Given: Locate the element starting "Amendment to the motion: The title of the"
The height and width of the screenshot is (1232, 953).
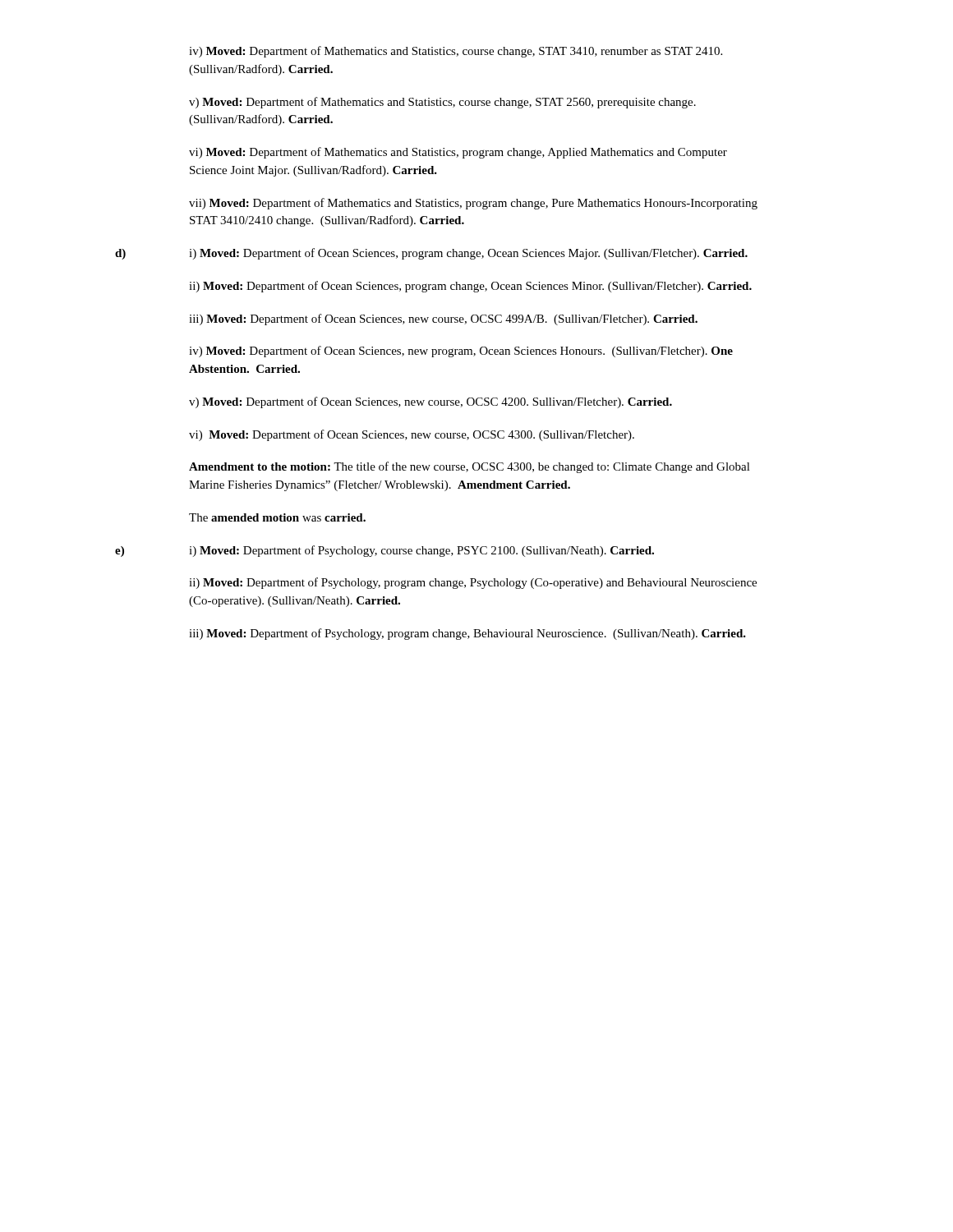Looking at the screenshot, I should pos(469,476).
